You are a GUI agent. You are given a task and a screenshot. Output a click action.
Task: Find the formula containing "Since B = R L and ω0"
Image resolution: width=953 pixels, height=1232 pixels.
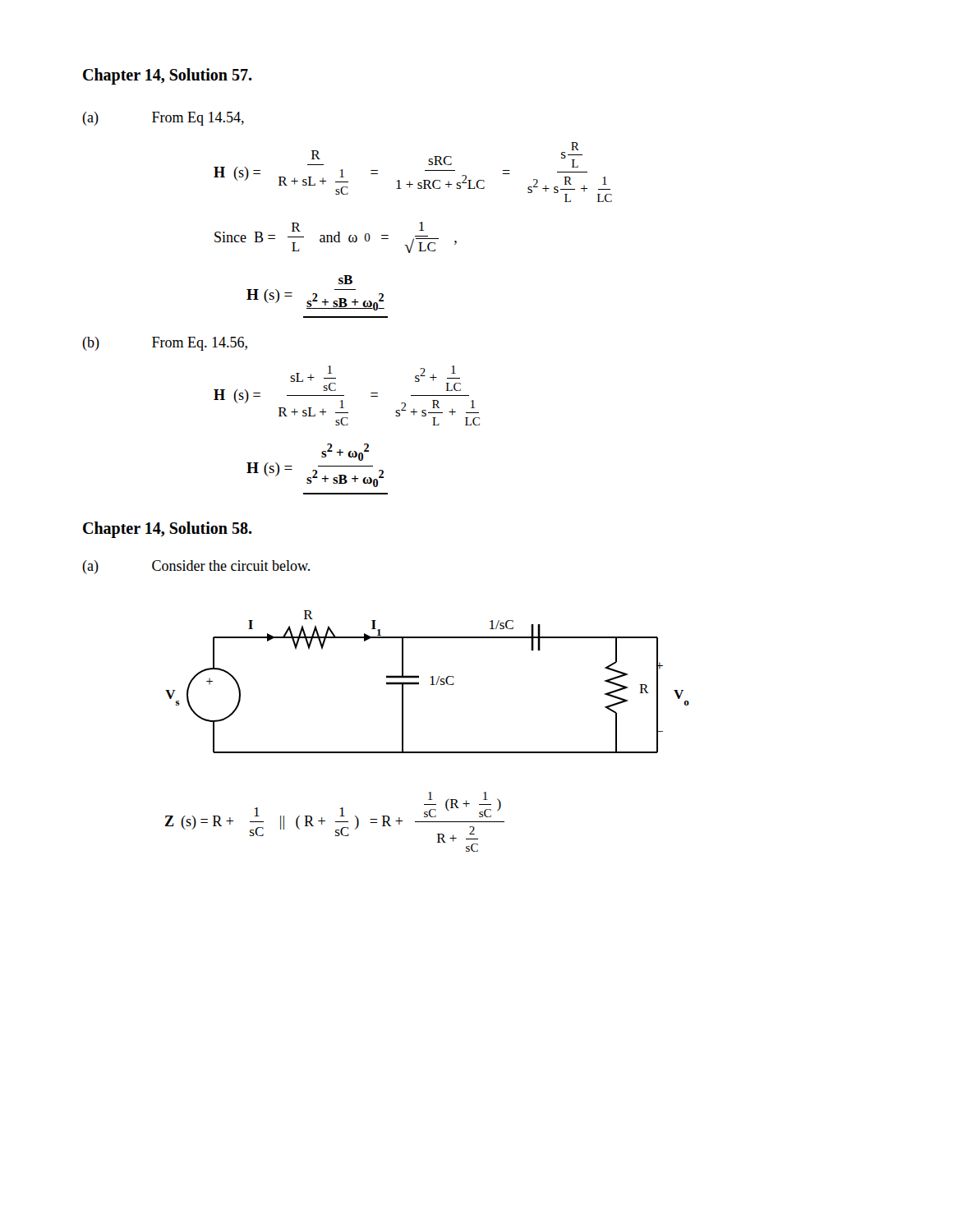click(336, 238)
